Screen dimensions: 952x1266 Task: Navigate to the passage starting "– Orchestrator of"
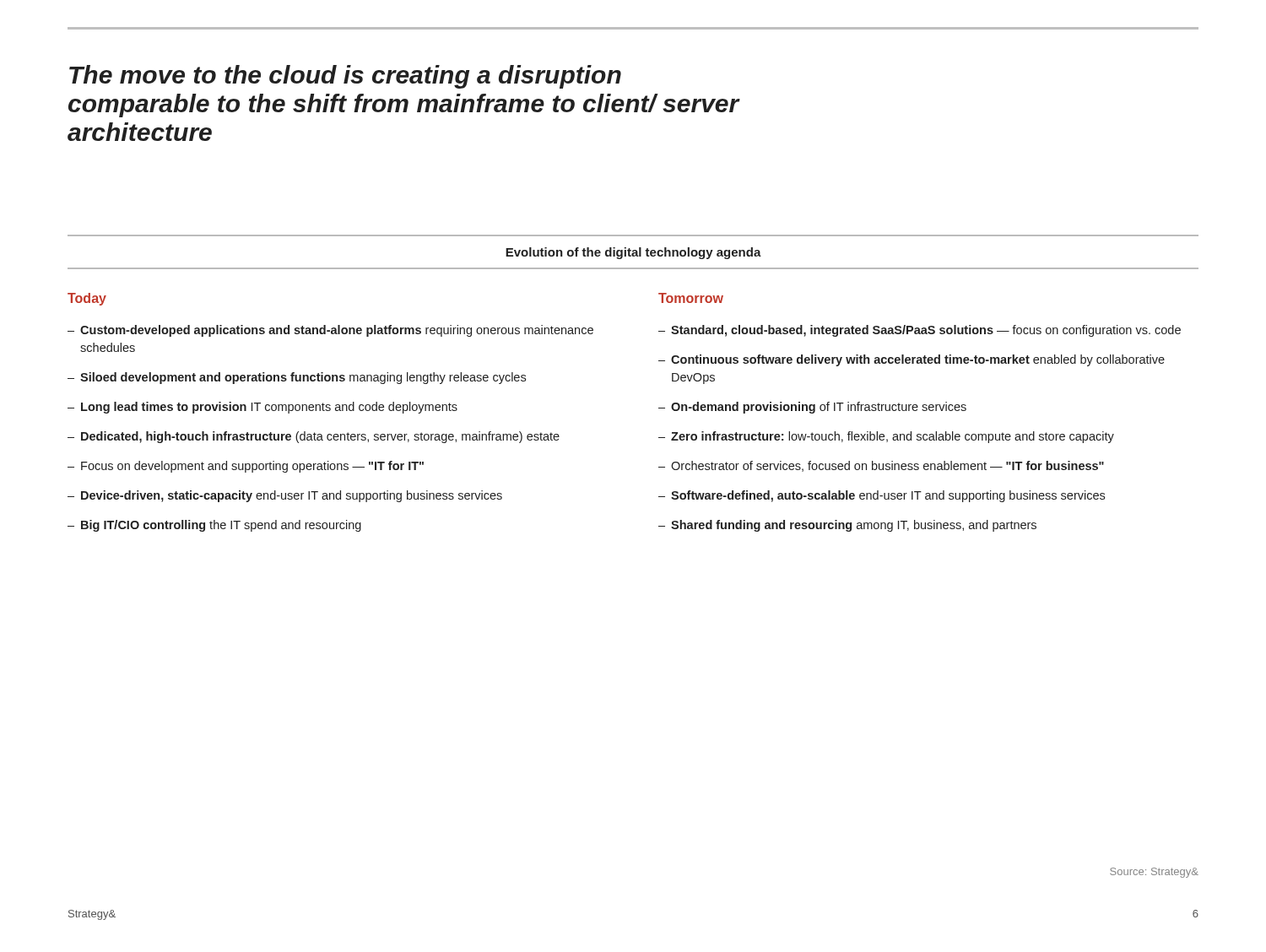tap(928, 466)
